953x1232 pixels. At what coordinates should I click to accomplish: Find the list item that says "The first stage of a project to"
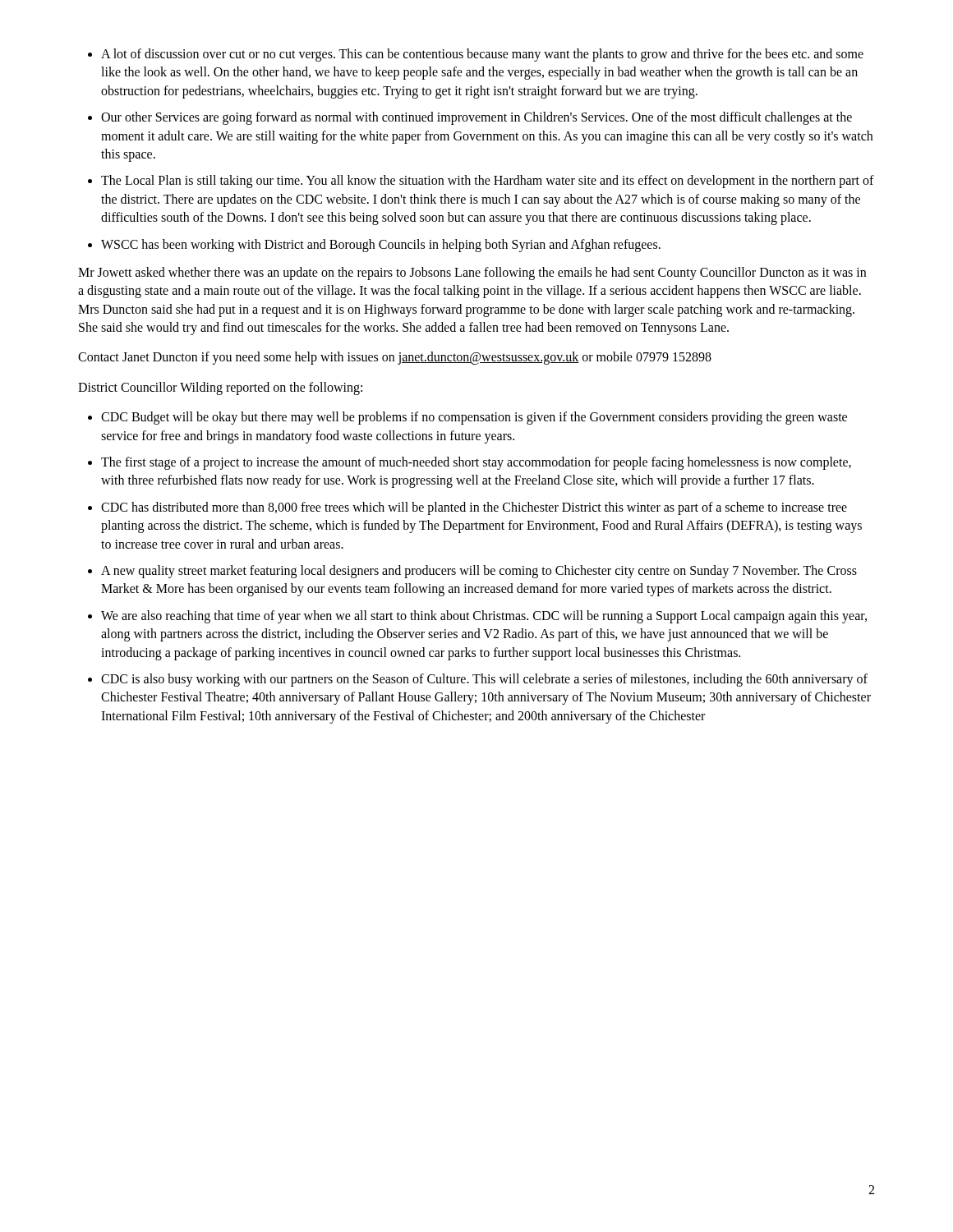click(488, 472)
